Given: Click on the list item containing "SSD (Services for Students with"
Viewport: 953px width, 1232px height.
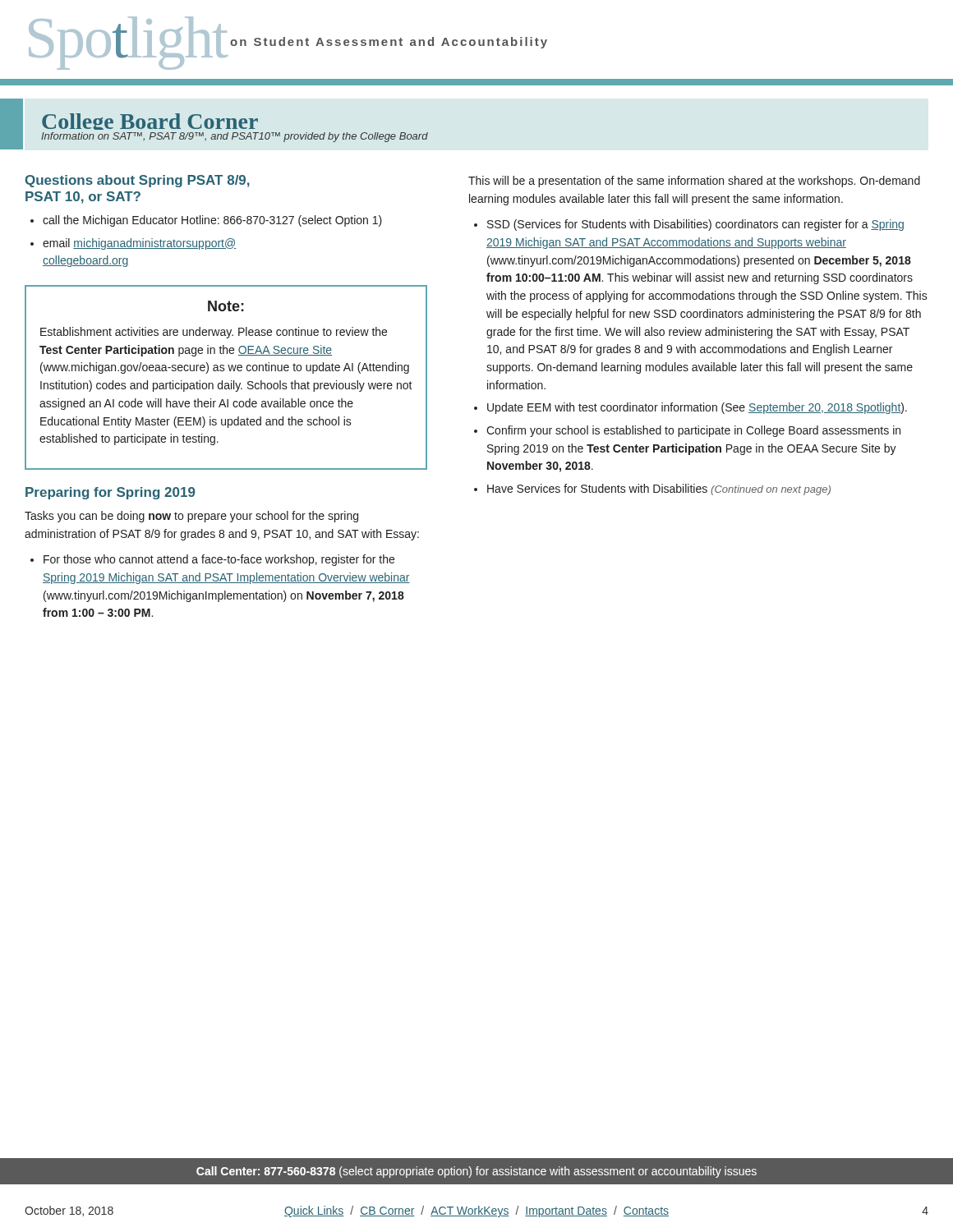Looking at the screenshot, I should click(x=707, y=305).
